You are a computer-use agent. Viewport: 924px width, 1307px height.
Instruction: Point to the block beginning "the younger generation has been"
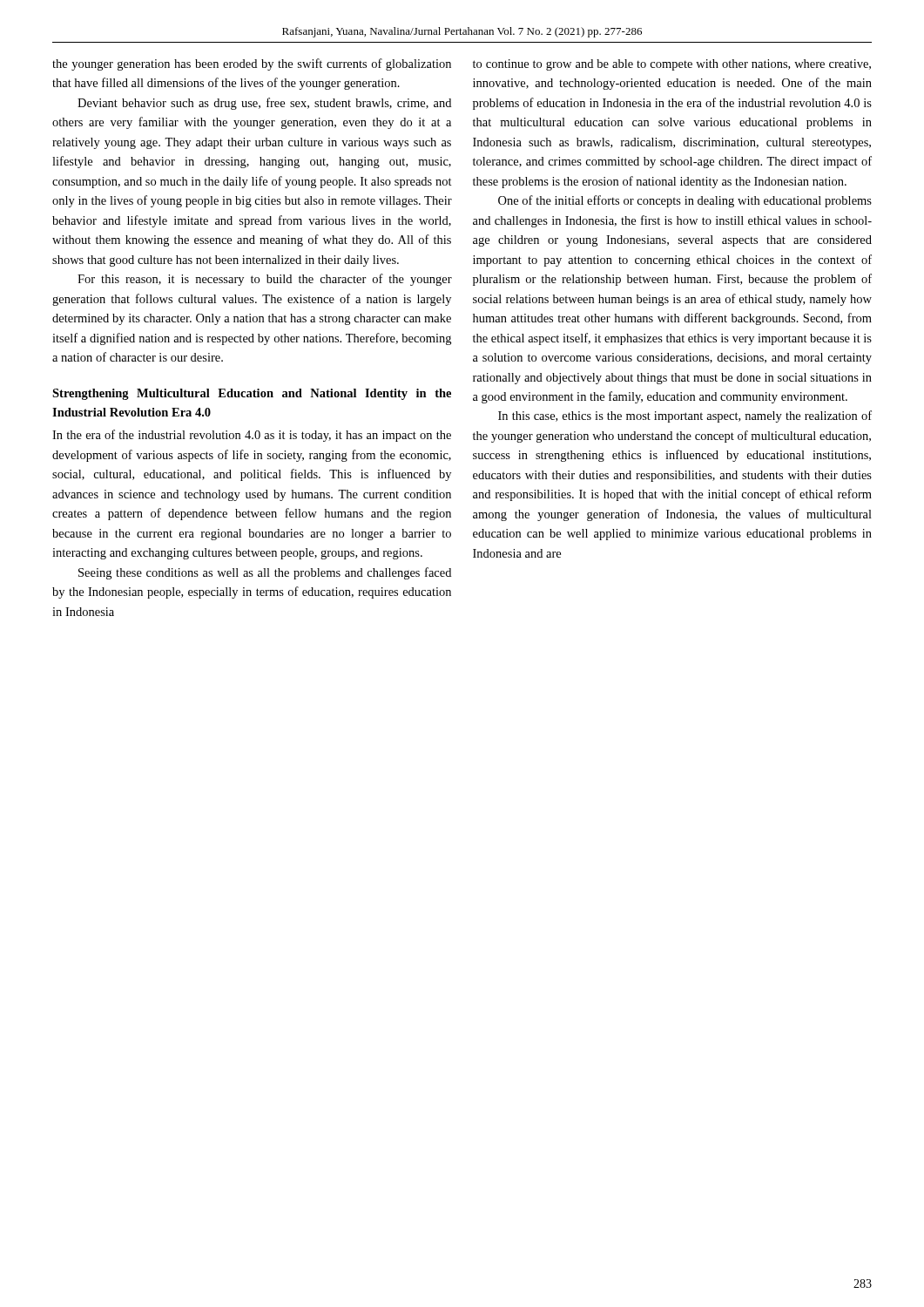(x=252, y=74)
